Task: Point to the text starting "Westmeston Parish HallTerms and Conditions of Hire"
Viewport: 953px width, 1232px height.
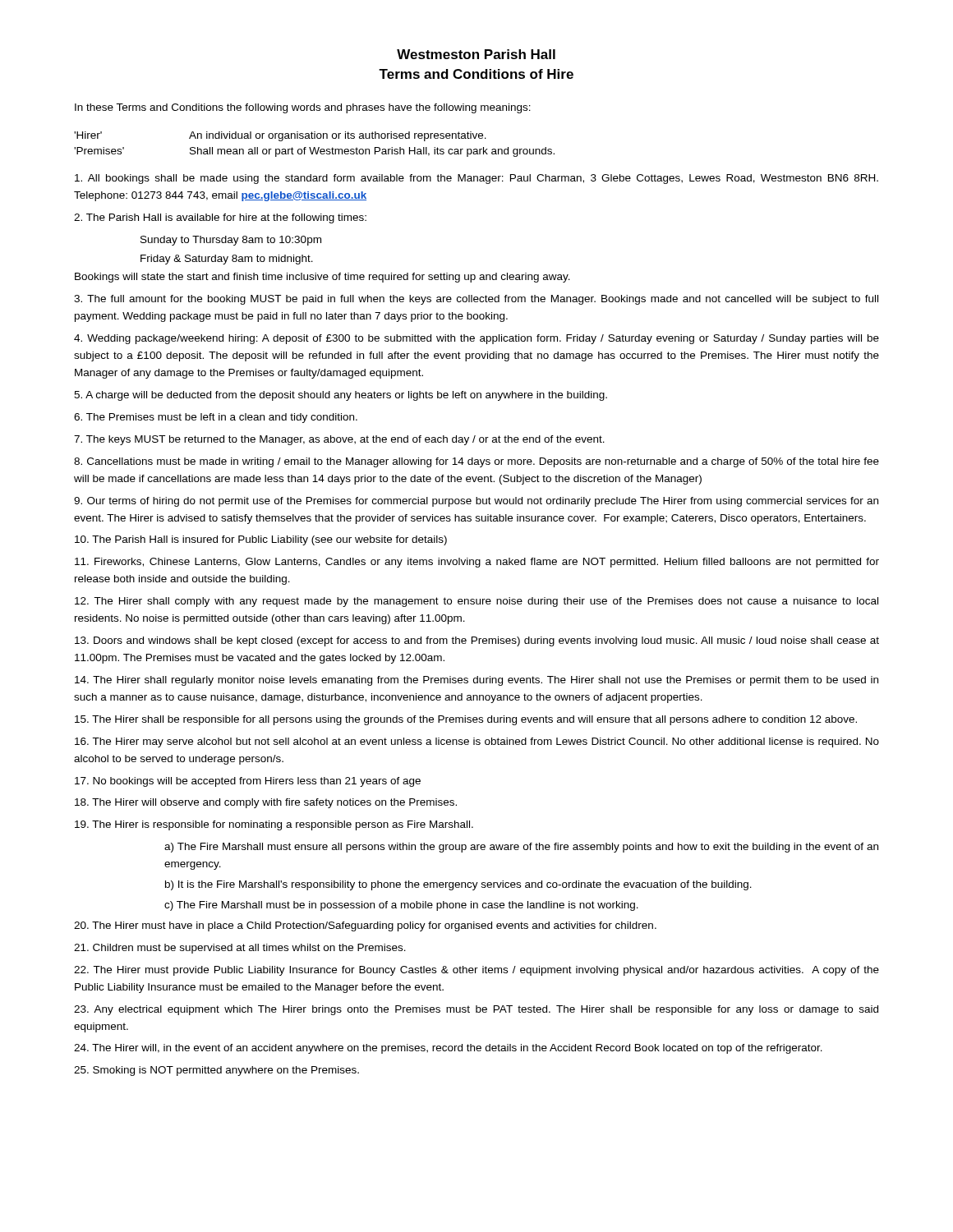Action: tap(476, 65)
